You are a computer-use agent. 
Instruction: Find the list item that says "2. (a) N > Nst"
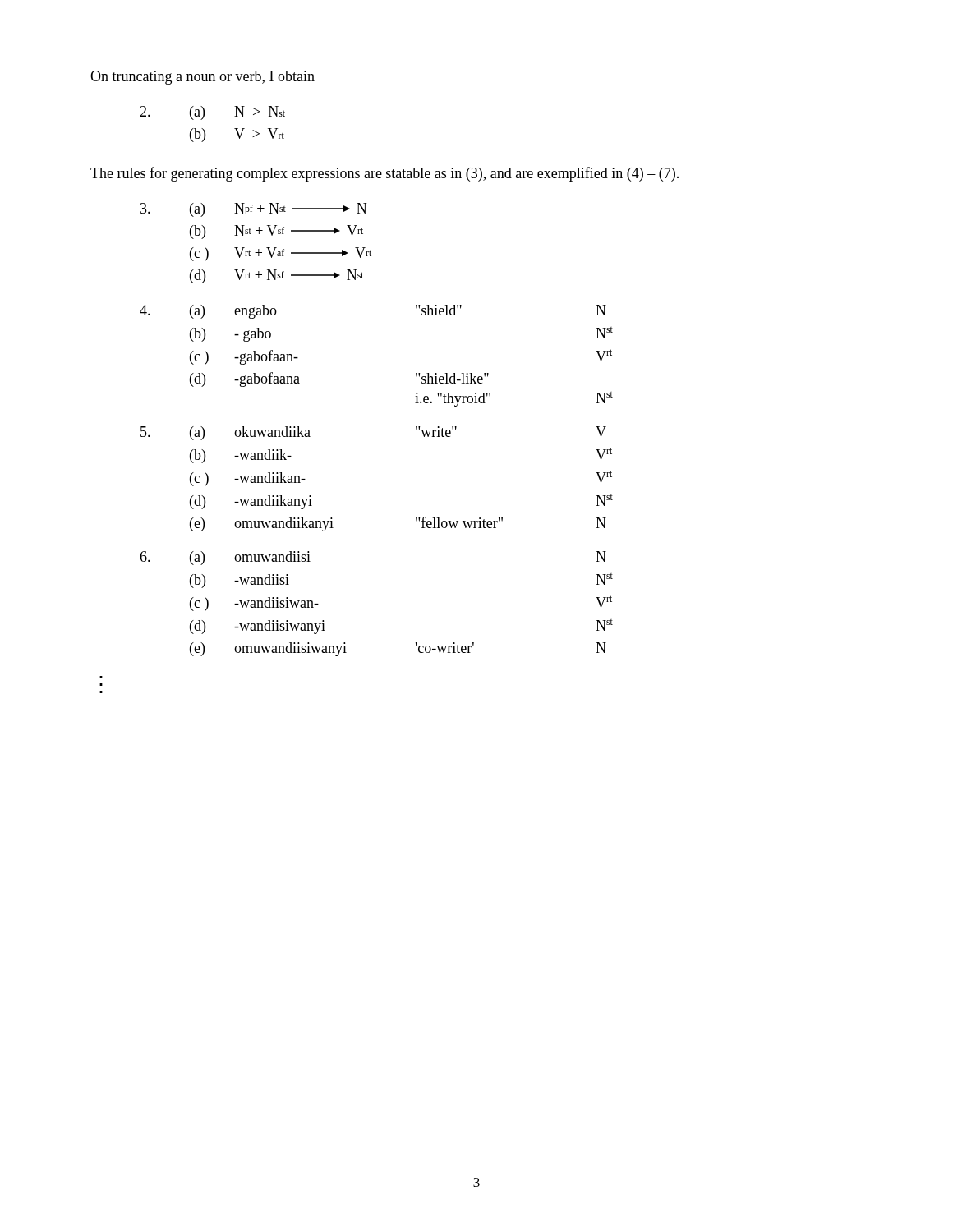[256, 113]
